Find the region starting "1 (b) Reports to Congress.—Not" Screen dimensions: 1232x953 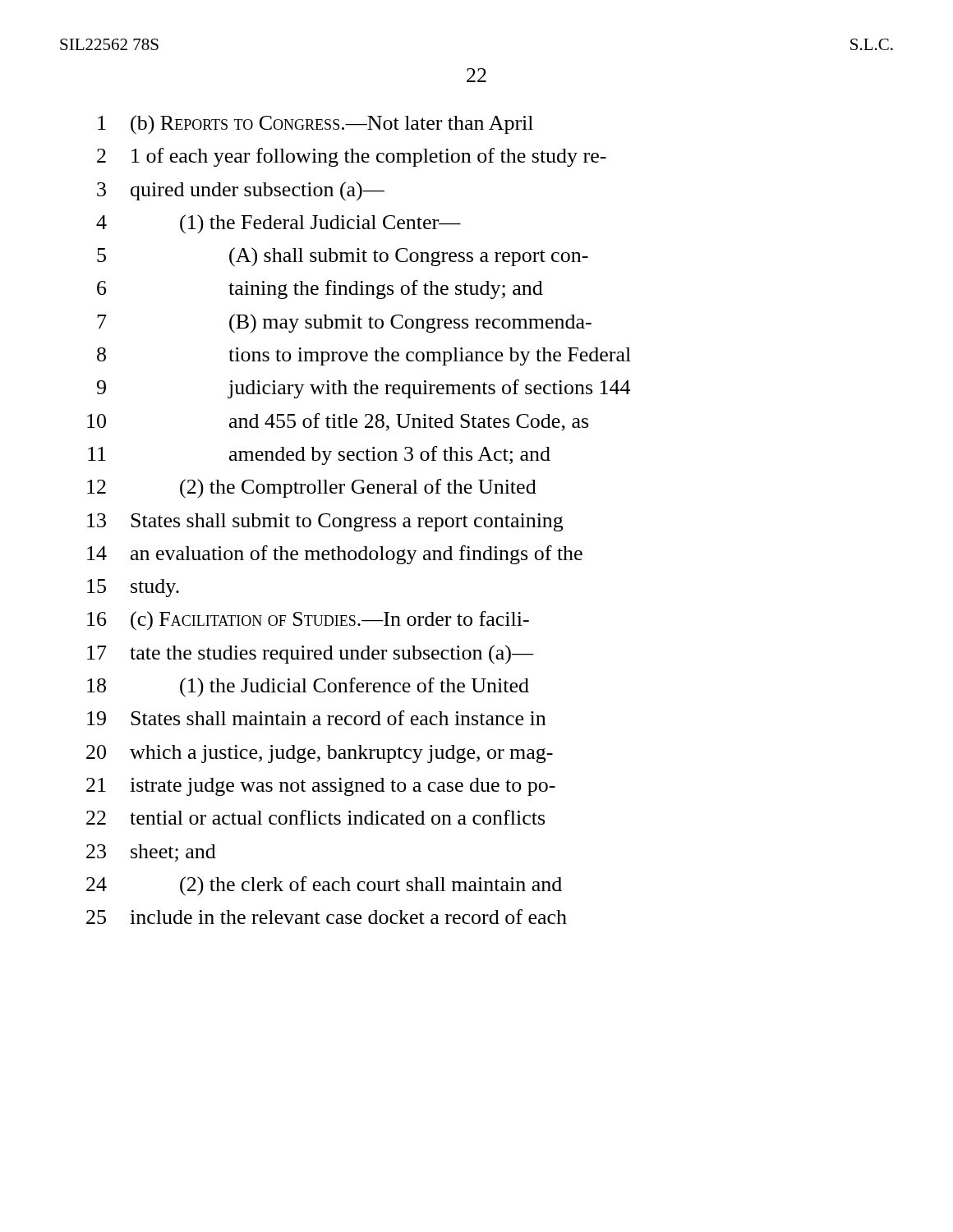(x=476, y=123)
